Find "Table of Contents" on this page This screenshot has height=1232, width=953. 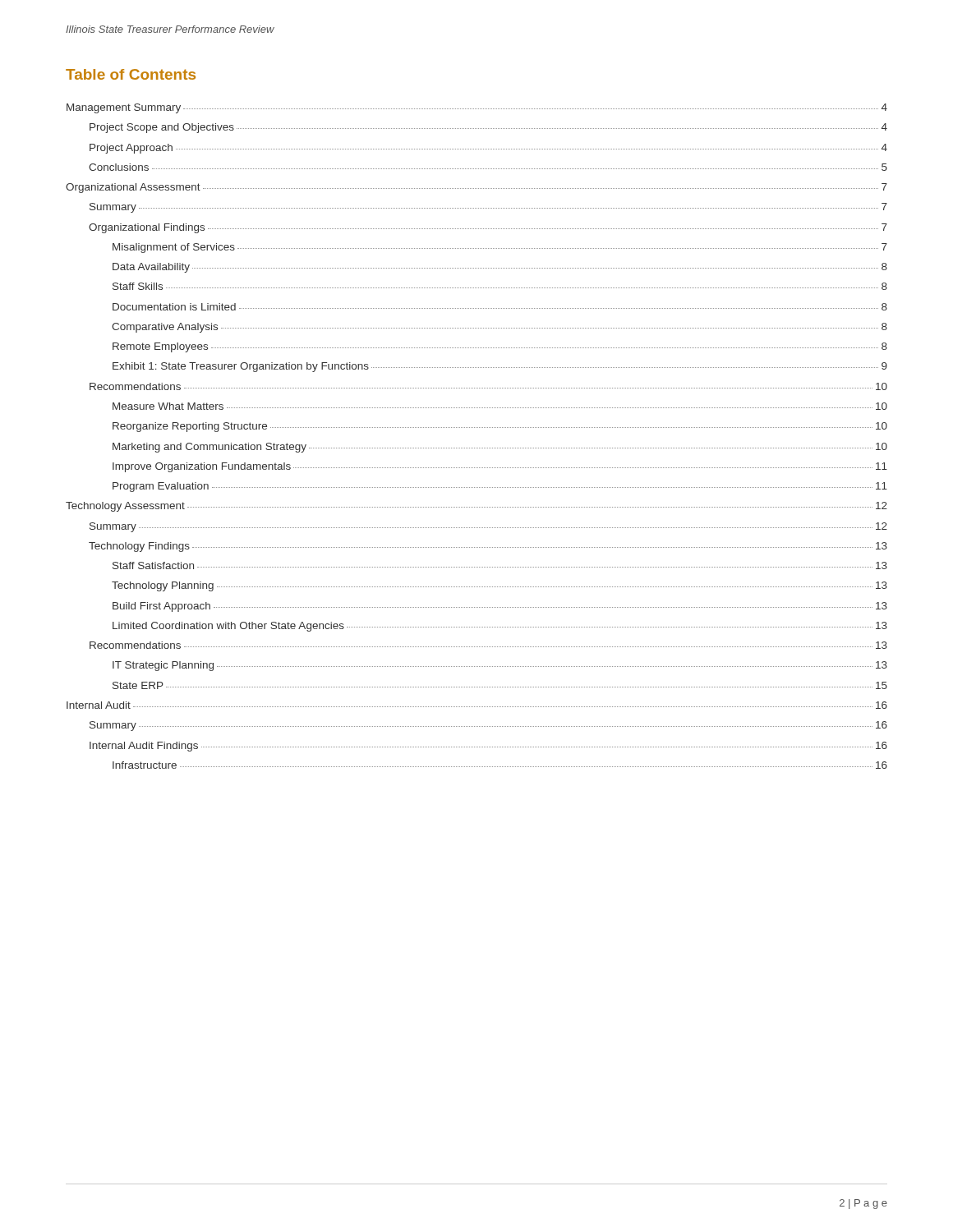click(x=131, y=74)
